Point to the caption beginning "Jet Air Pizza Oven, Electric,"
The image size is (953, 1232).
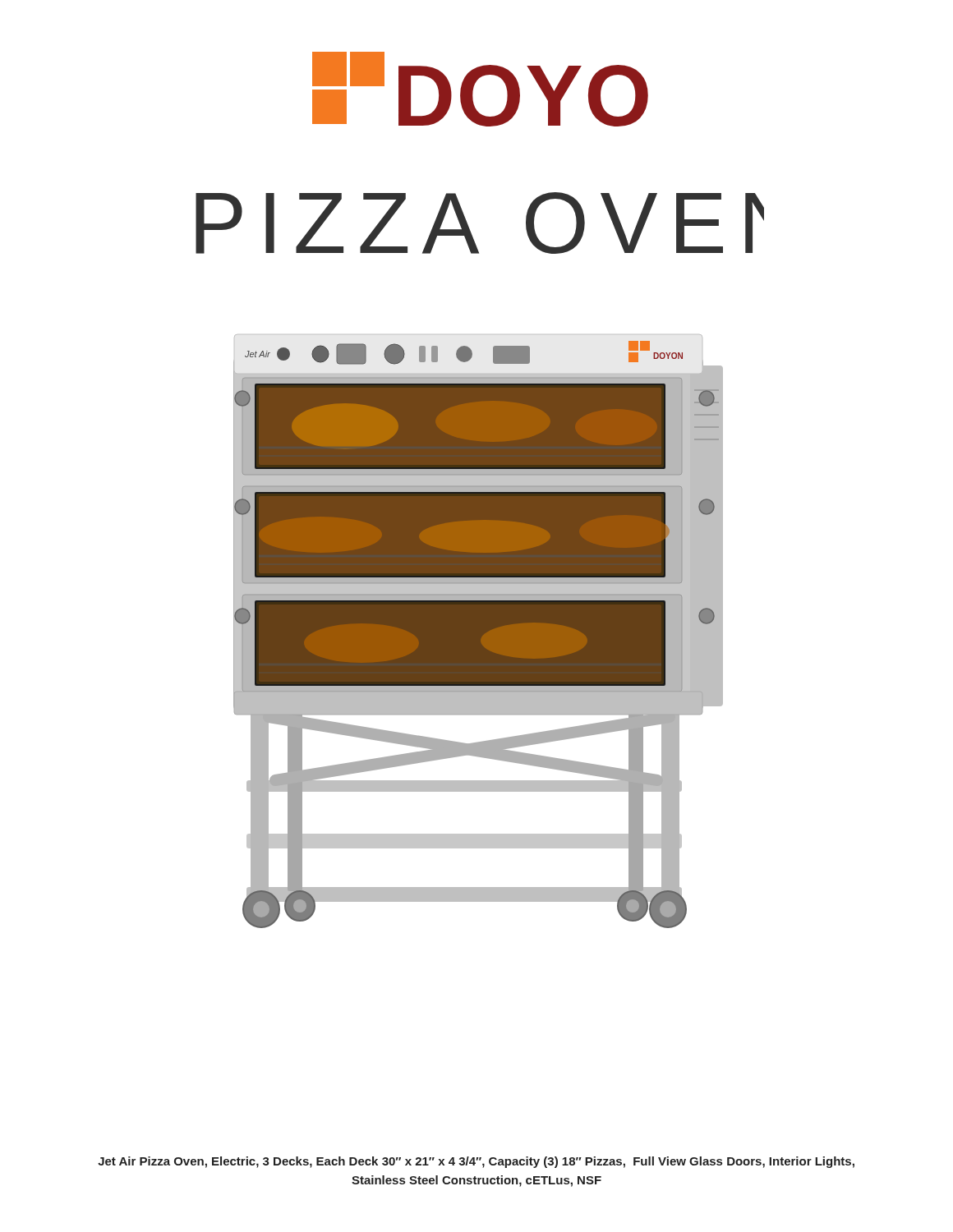click(x=476, y=1171)
